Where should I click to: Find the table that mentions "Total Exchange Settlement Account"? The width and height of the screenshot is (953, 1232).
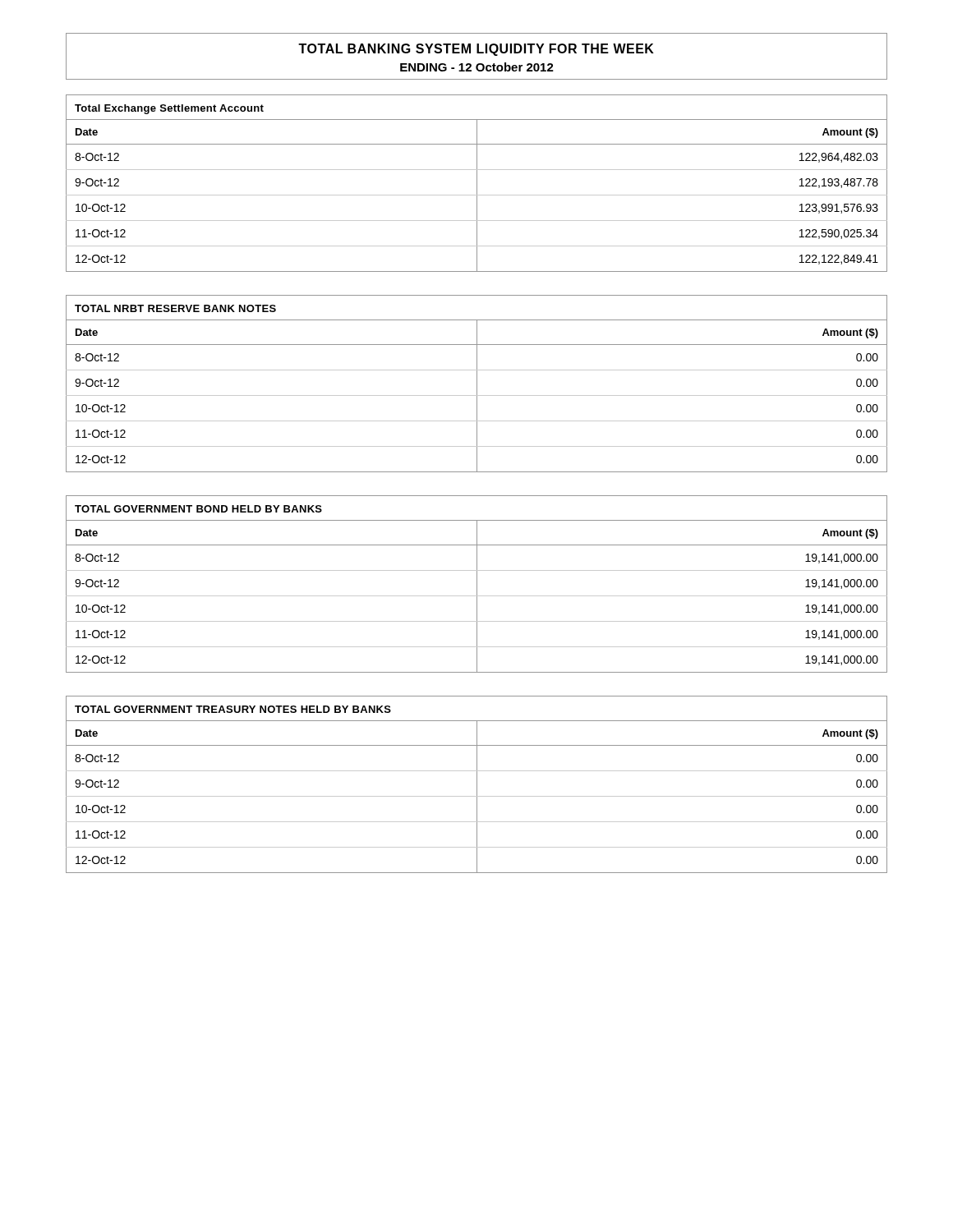(x=476, y=183)
